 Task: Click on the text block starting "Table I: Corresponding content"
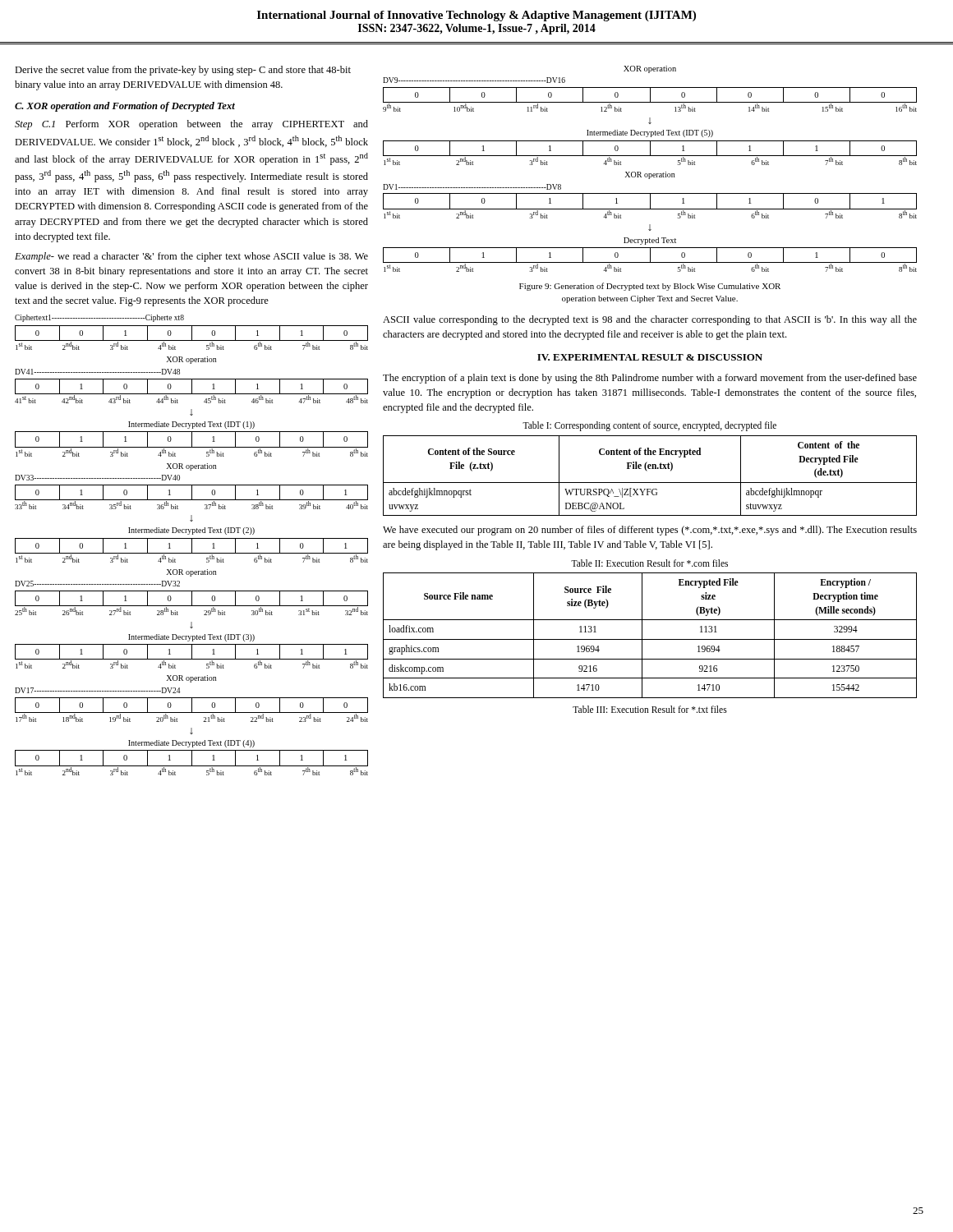650,426
